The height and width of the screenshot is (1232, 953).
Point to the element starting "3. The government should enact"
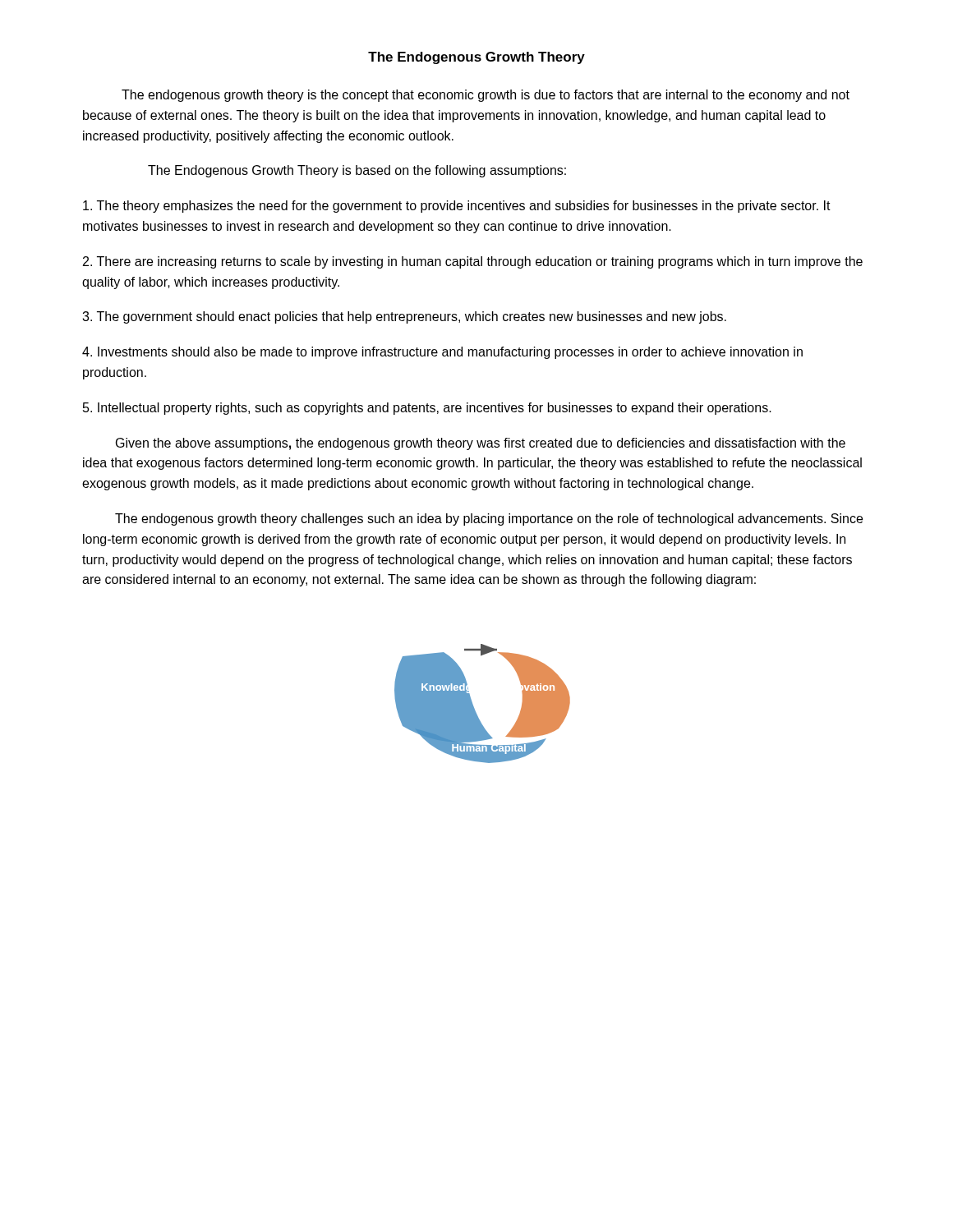405,317
